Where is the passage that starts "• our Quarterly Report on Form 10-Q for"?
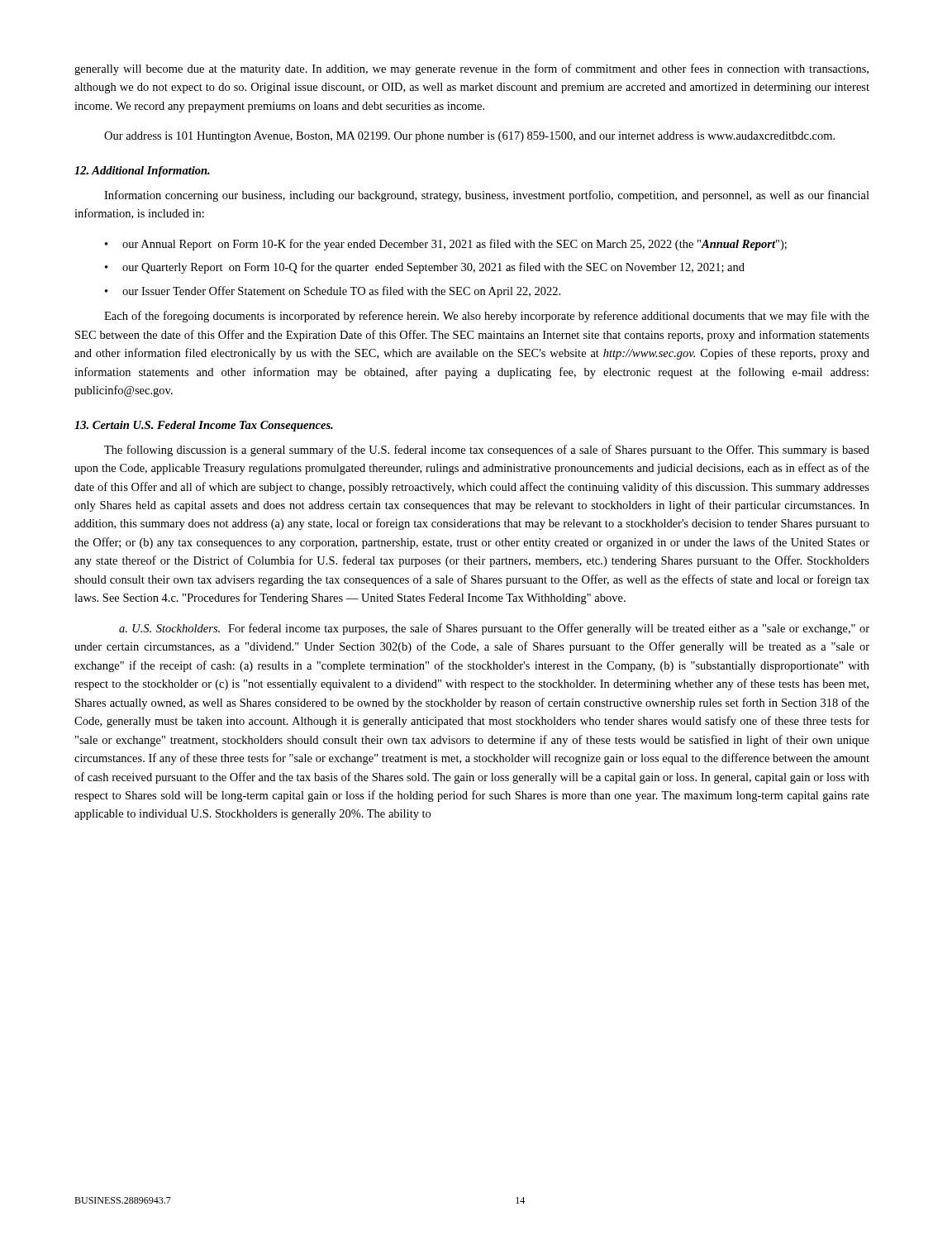This screenshot has width=952, height=1240. [487, 267]
